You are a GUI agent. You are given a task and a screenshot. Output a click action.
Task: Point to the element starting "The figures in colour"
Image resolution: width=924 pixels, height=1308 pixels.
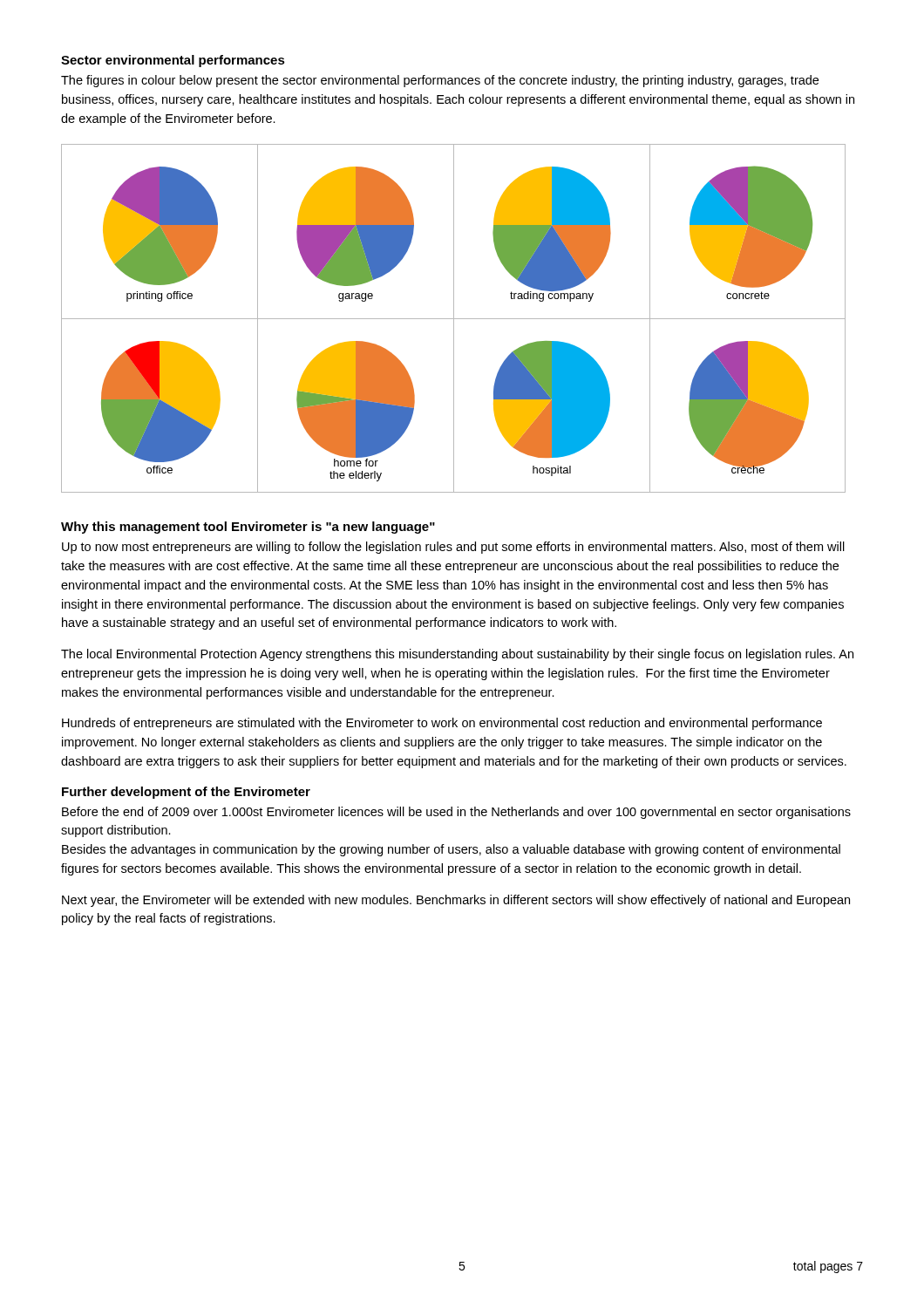coord(458,99)
